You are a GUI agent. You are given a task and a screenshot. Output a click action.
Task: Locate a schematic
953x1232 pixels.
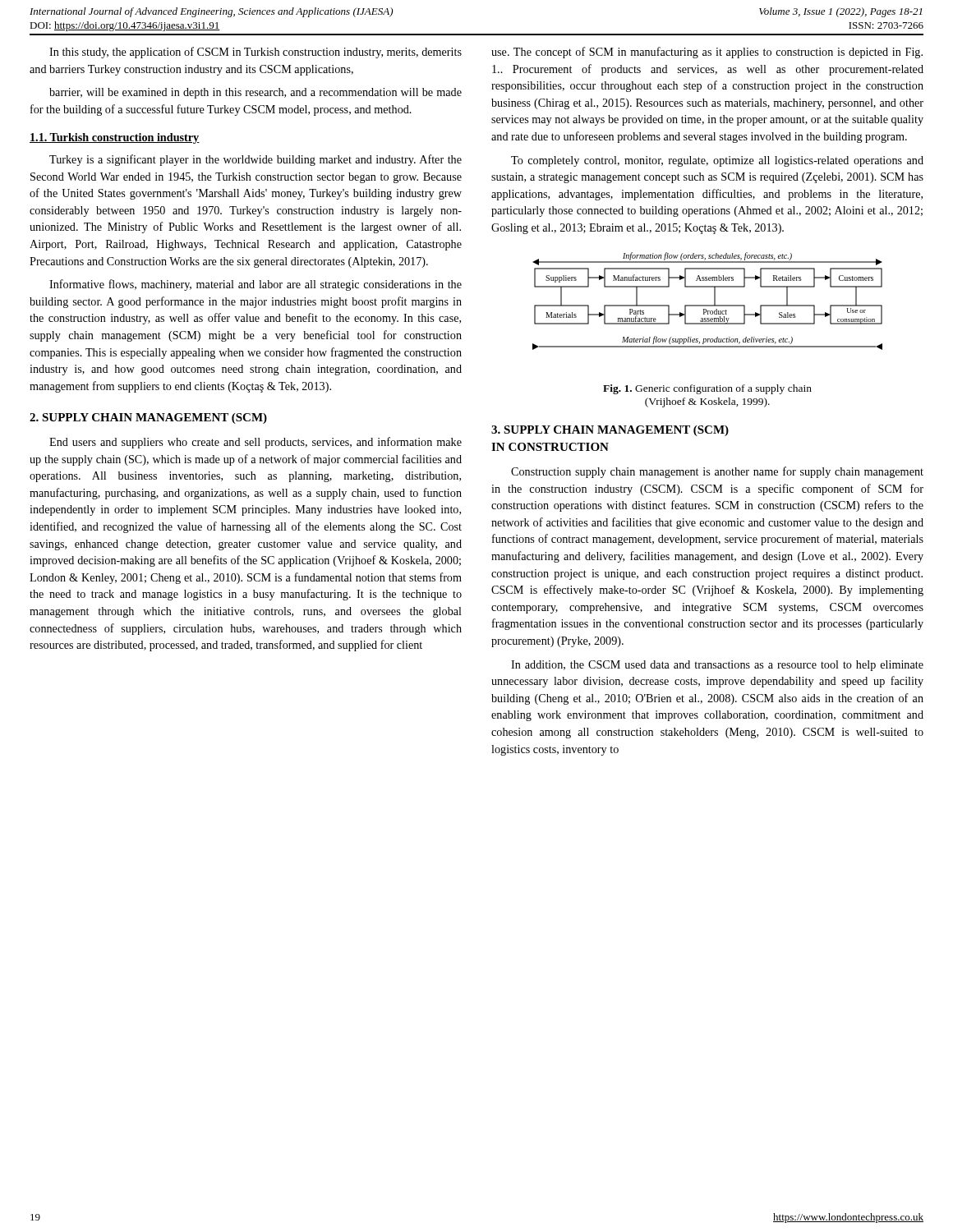tap(707, 328)
